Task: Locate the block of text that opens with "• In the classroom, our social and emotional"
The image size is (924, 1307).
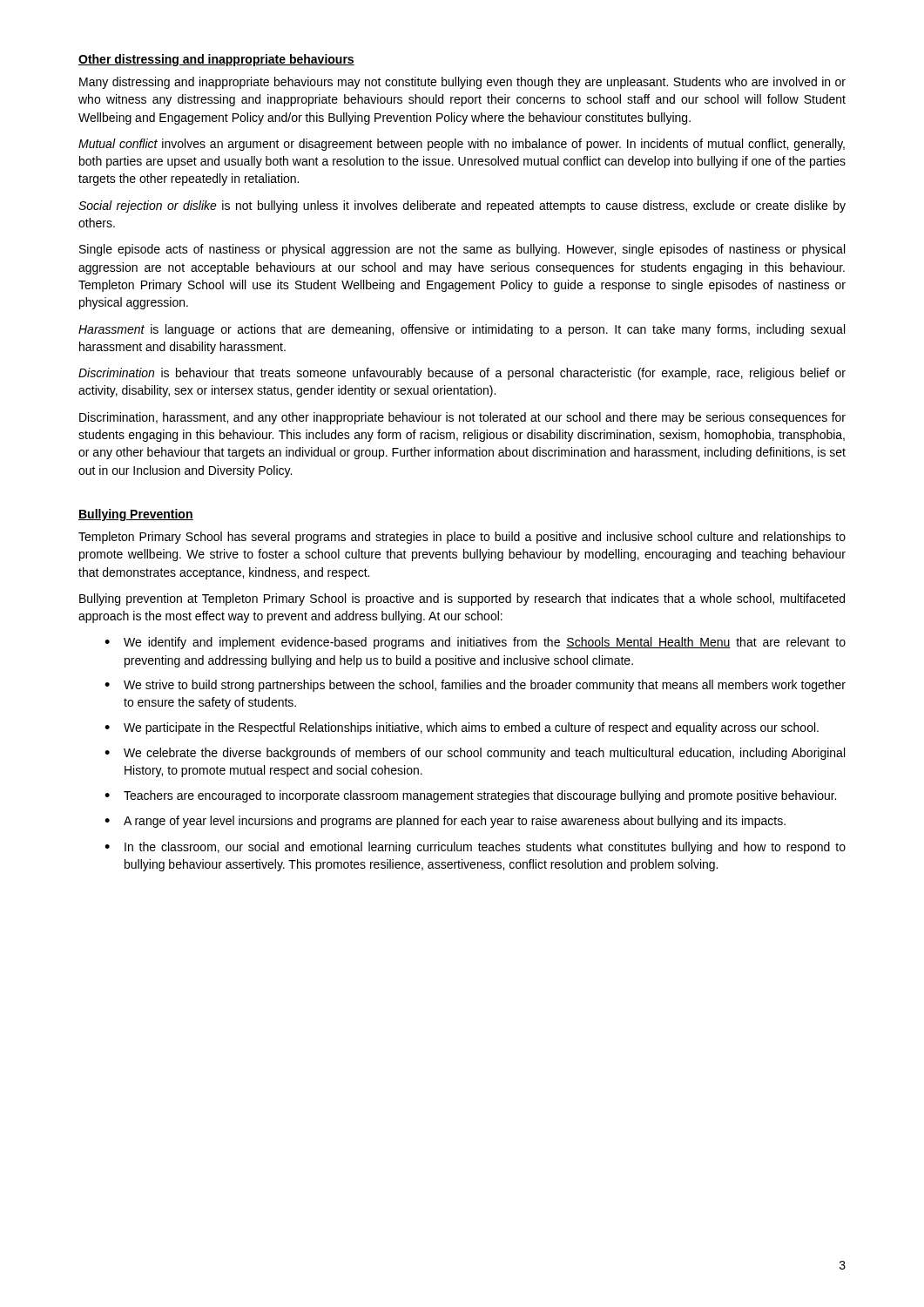Action: click(x=475, y=856)
